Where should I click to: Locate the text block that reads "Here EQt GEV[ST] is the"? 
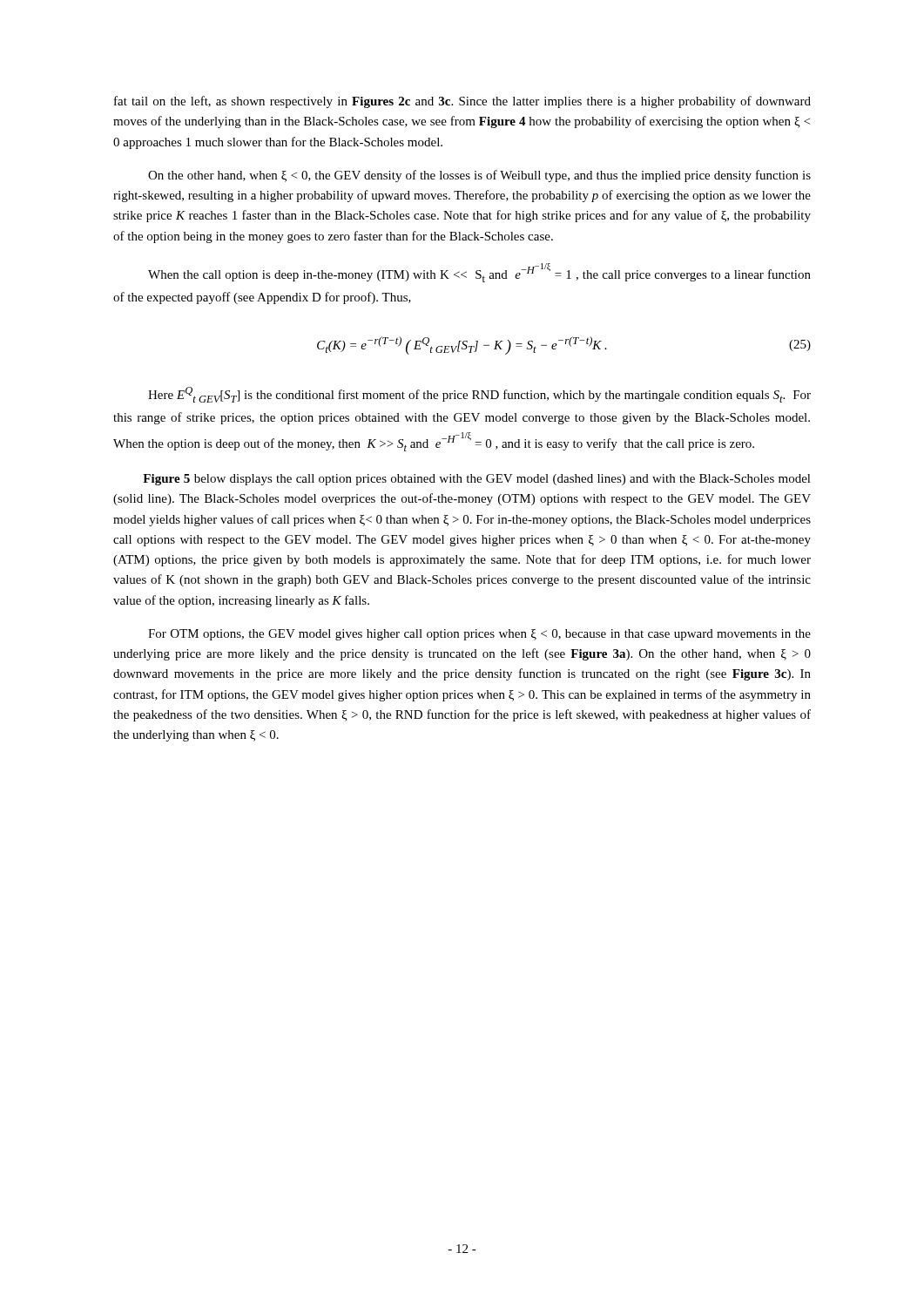462,420
